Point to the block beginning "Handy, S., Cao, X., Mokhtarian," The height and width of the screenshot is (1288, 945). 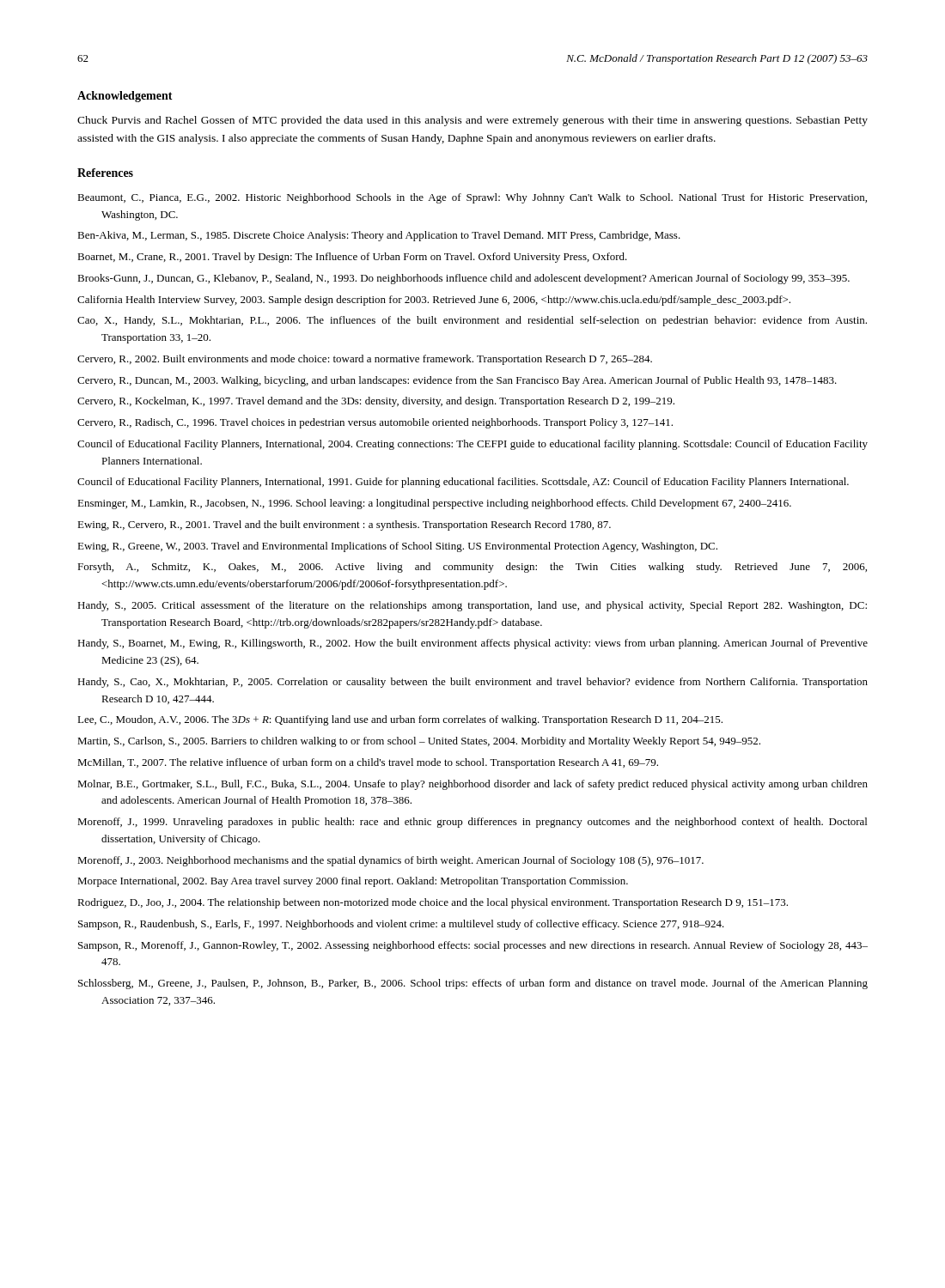[472, 690]
